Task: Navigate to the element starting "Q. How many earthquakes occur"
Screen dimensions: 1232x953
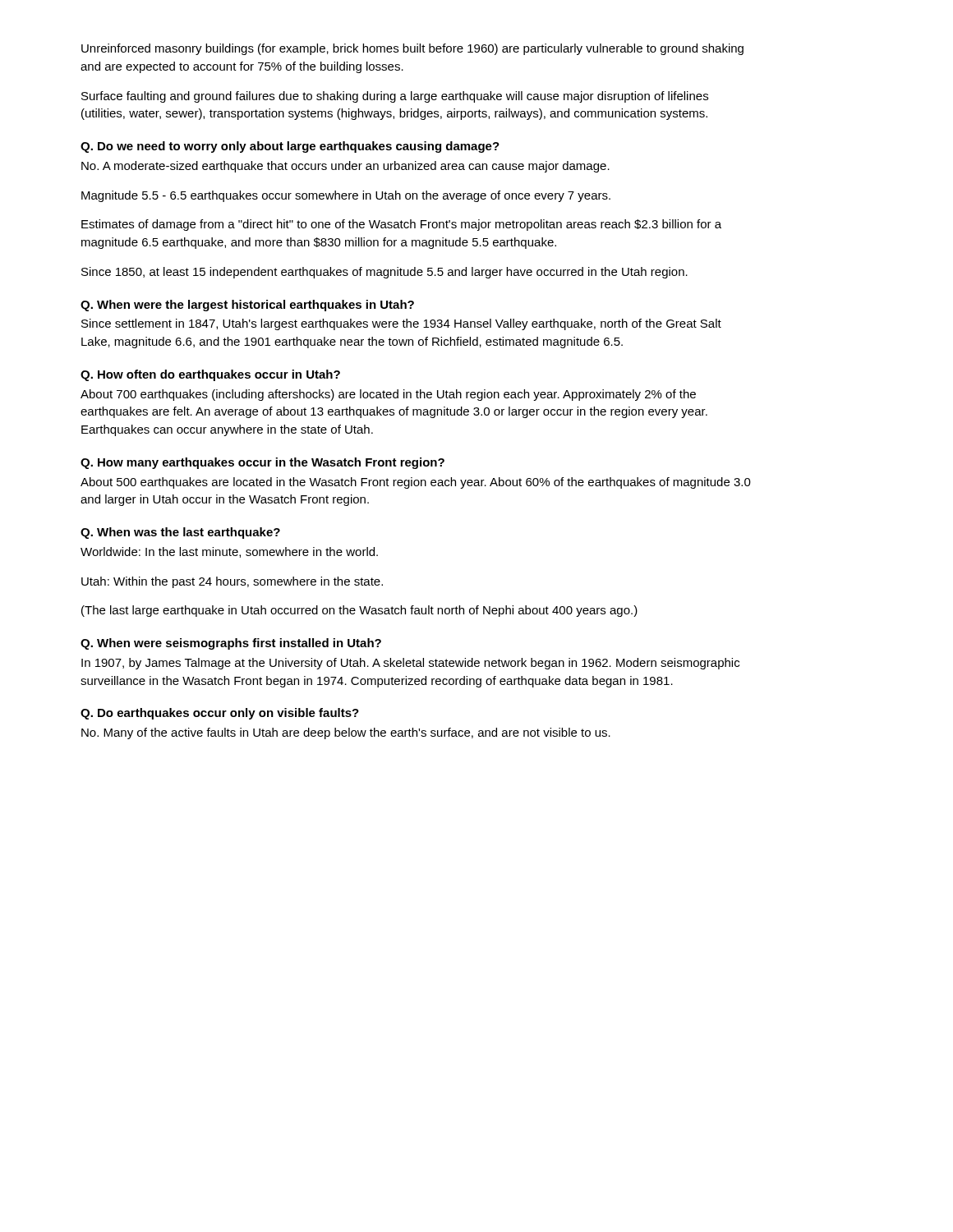Action: click(x=263, y=462)
